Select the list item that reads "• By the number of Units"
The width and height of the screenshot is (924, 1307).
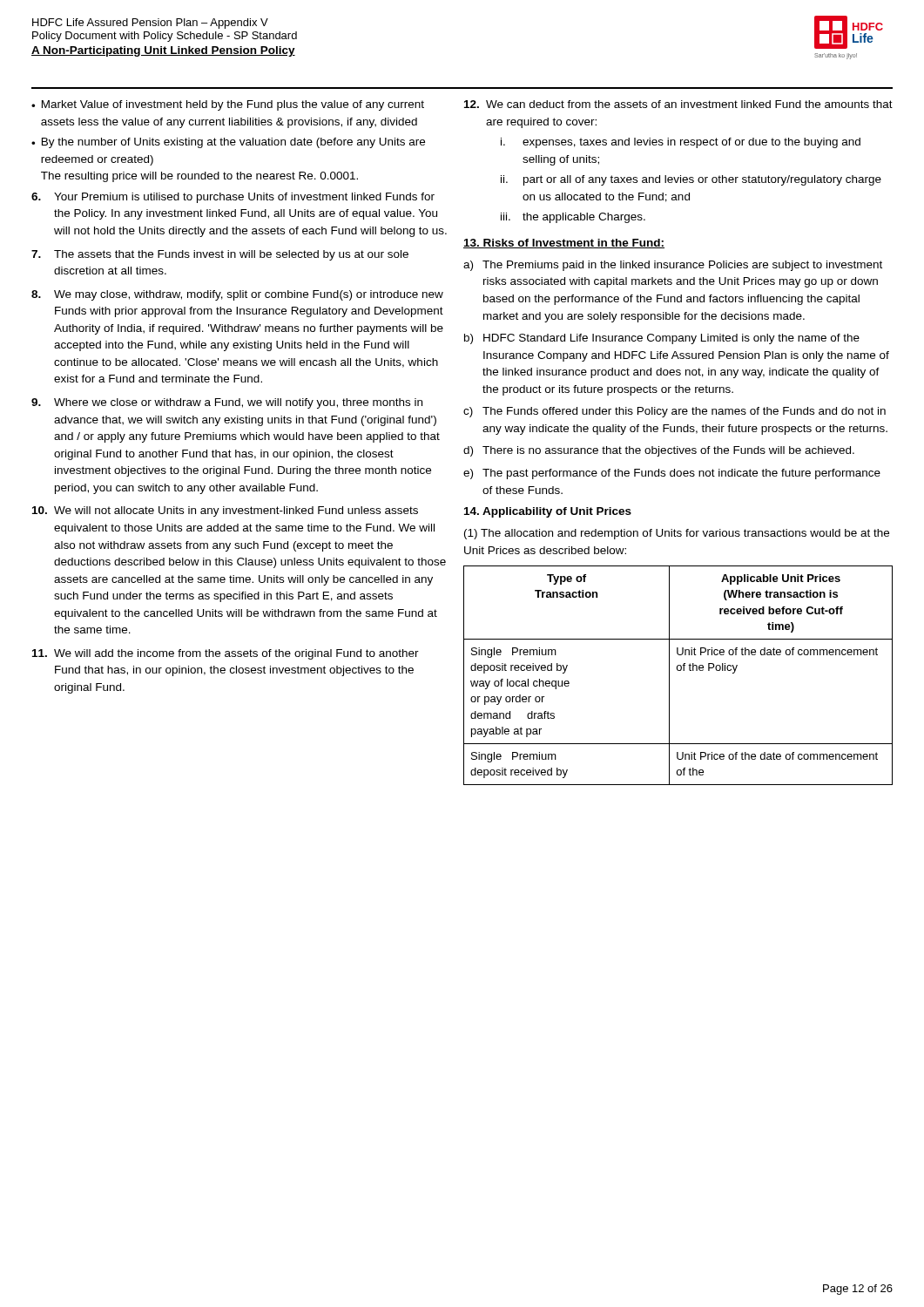(x=228, y=143)
